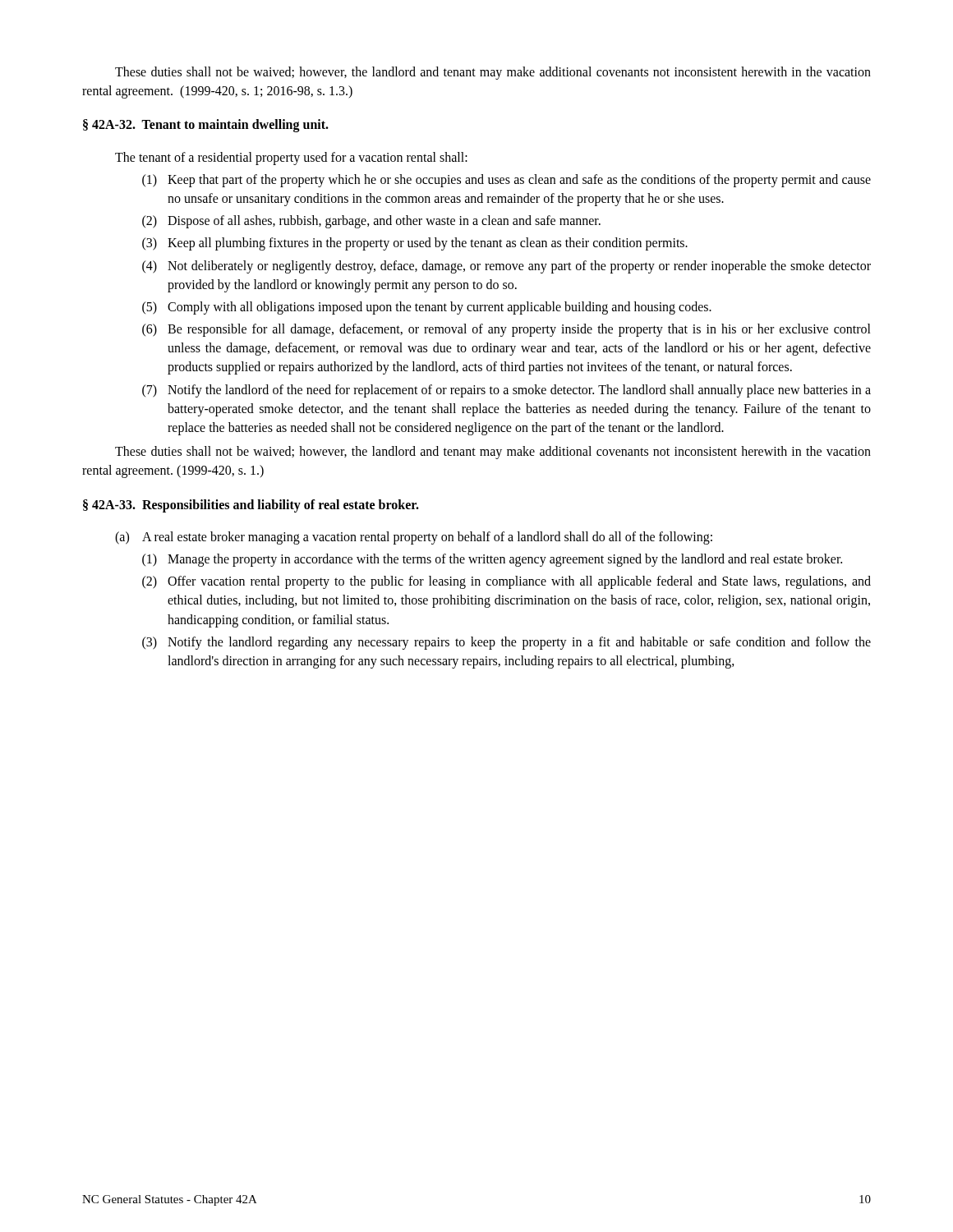The height and width of the screenshot is (1232, 953).
Task: Point to the element starting "(3) Keep all plumbing fixtures"
Action: (493, 243)
